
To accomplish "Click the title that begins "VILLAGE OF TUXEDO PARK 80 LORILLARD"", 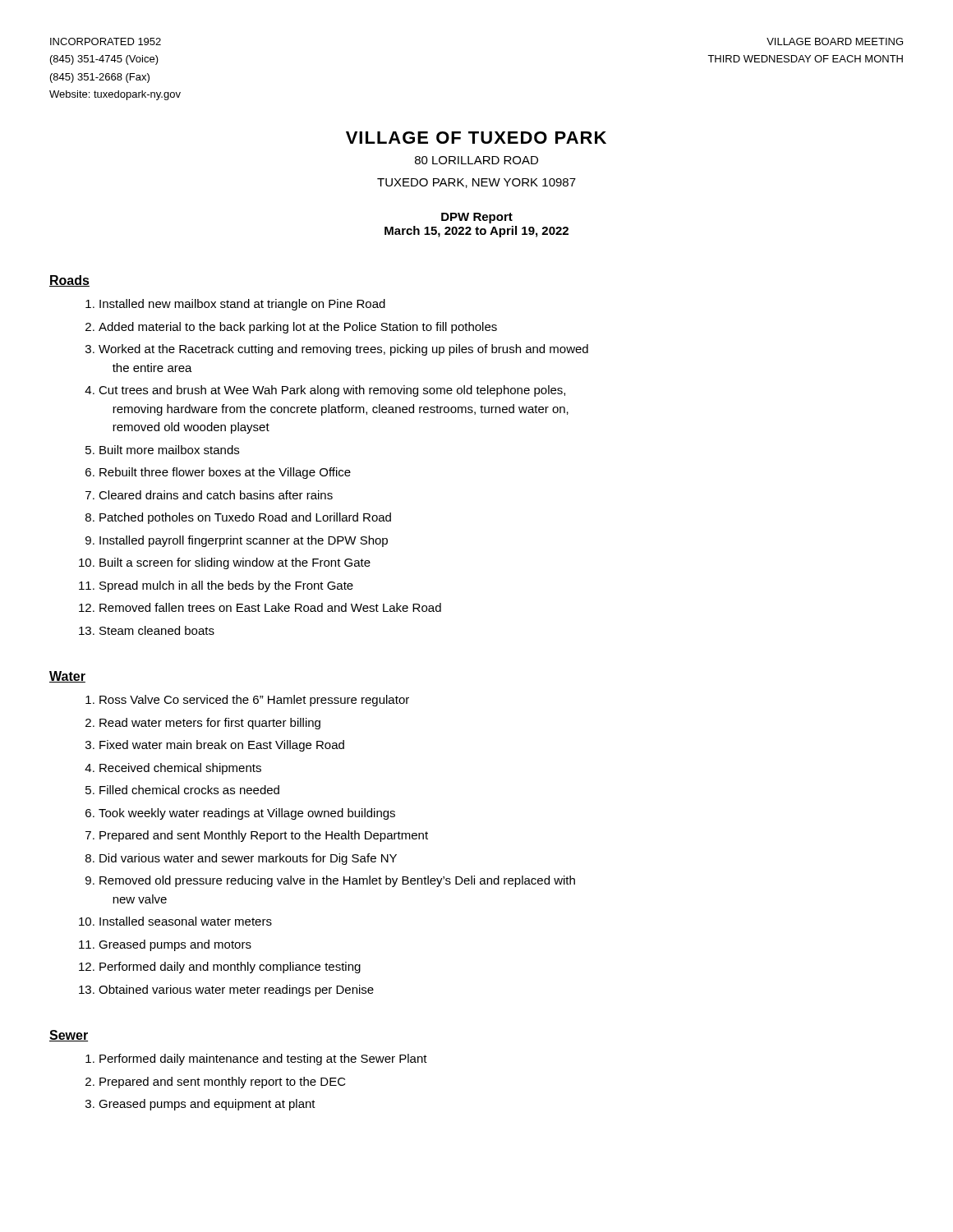I will pyautogui.click(x=476, y=160).
